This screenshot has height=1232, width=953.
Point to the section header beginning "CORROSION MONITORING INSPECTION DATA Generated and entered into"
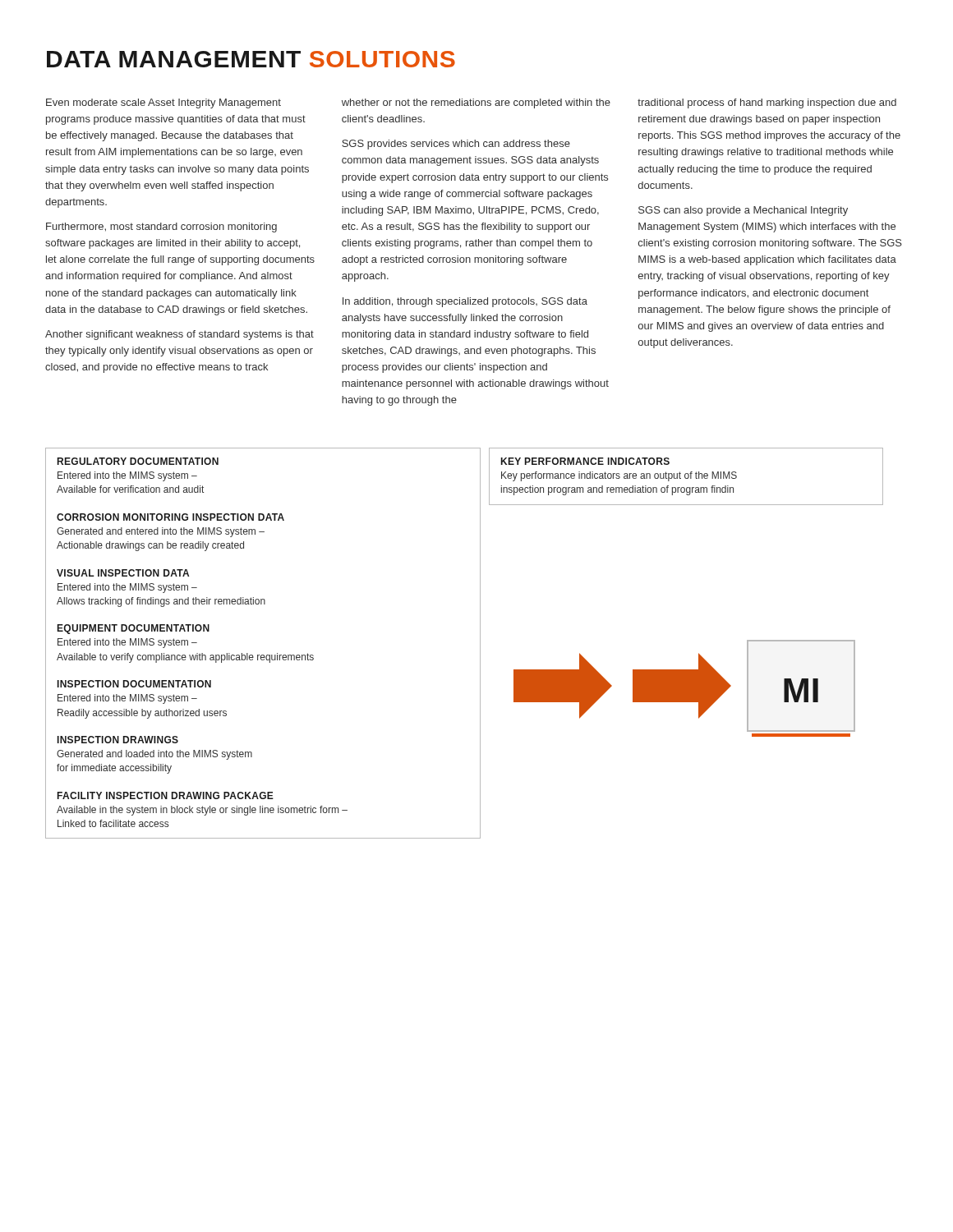263,532
